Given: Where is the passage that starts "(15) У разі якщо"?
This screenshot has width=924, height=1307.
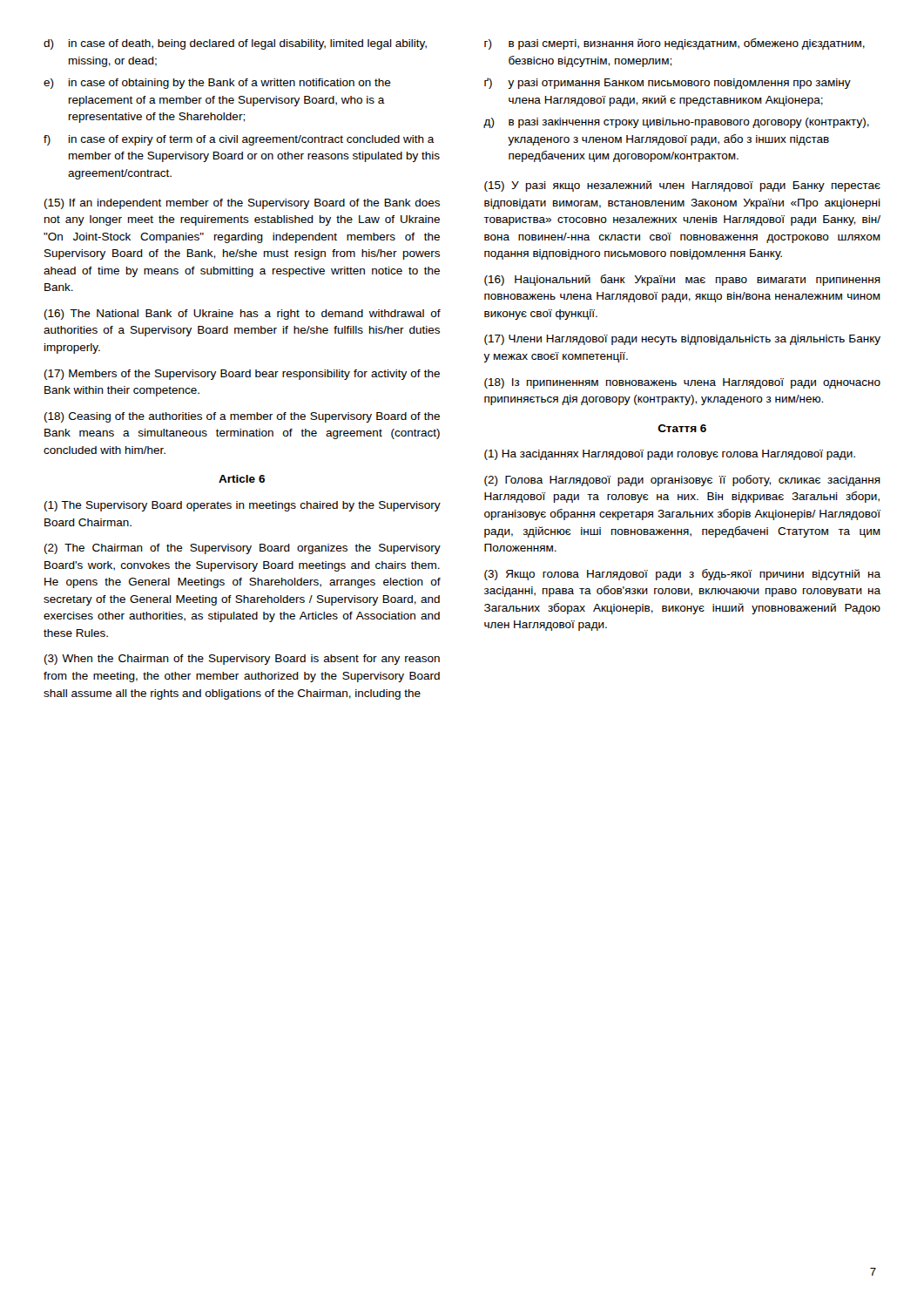Looking at the screenshot, I should tap(682, 219).
